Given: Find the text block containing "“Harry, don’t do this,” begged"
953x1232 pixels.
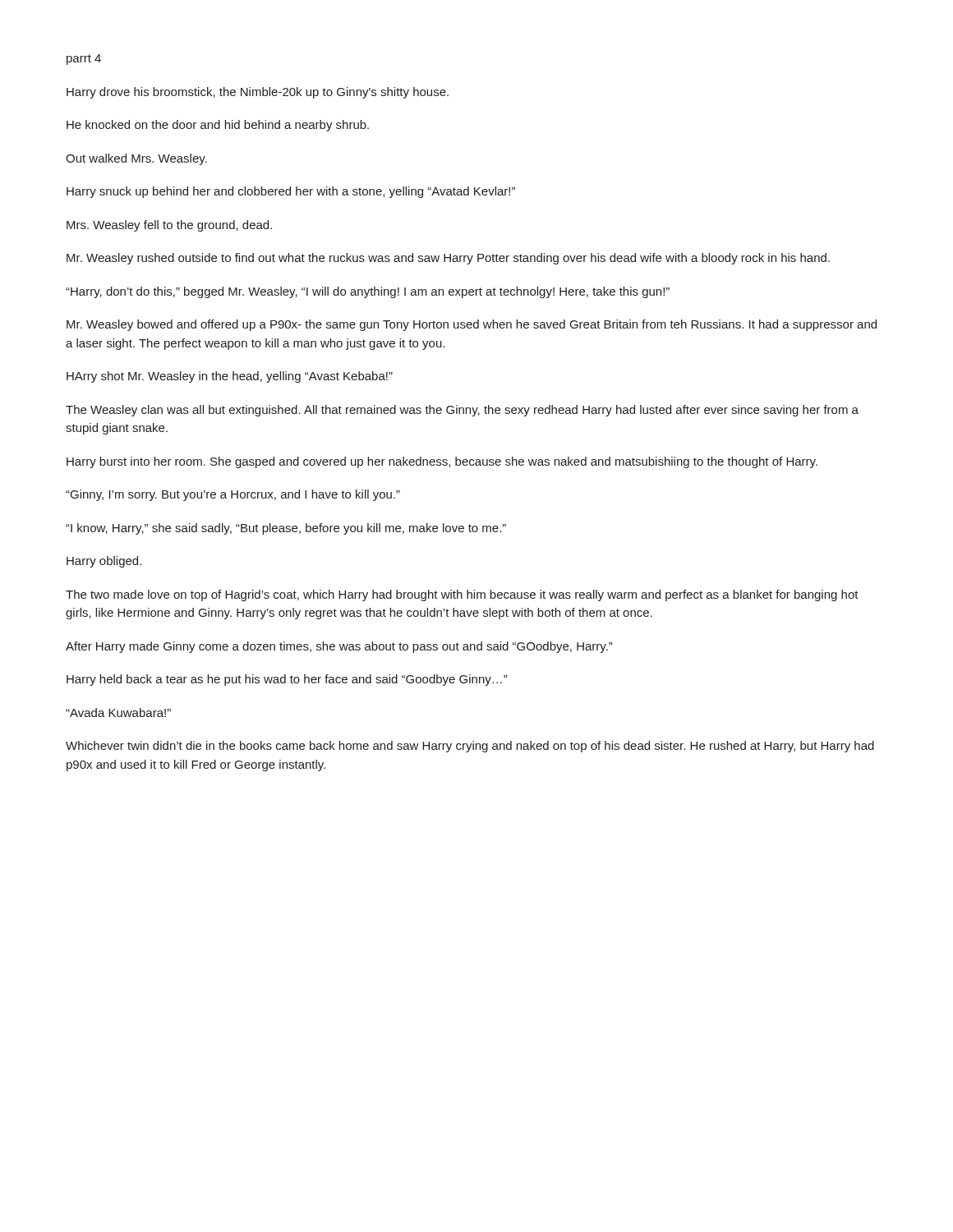Looking at the screenshot, I should 368,291.
